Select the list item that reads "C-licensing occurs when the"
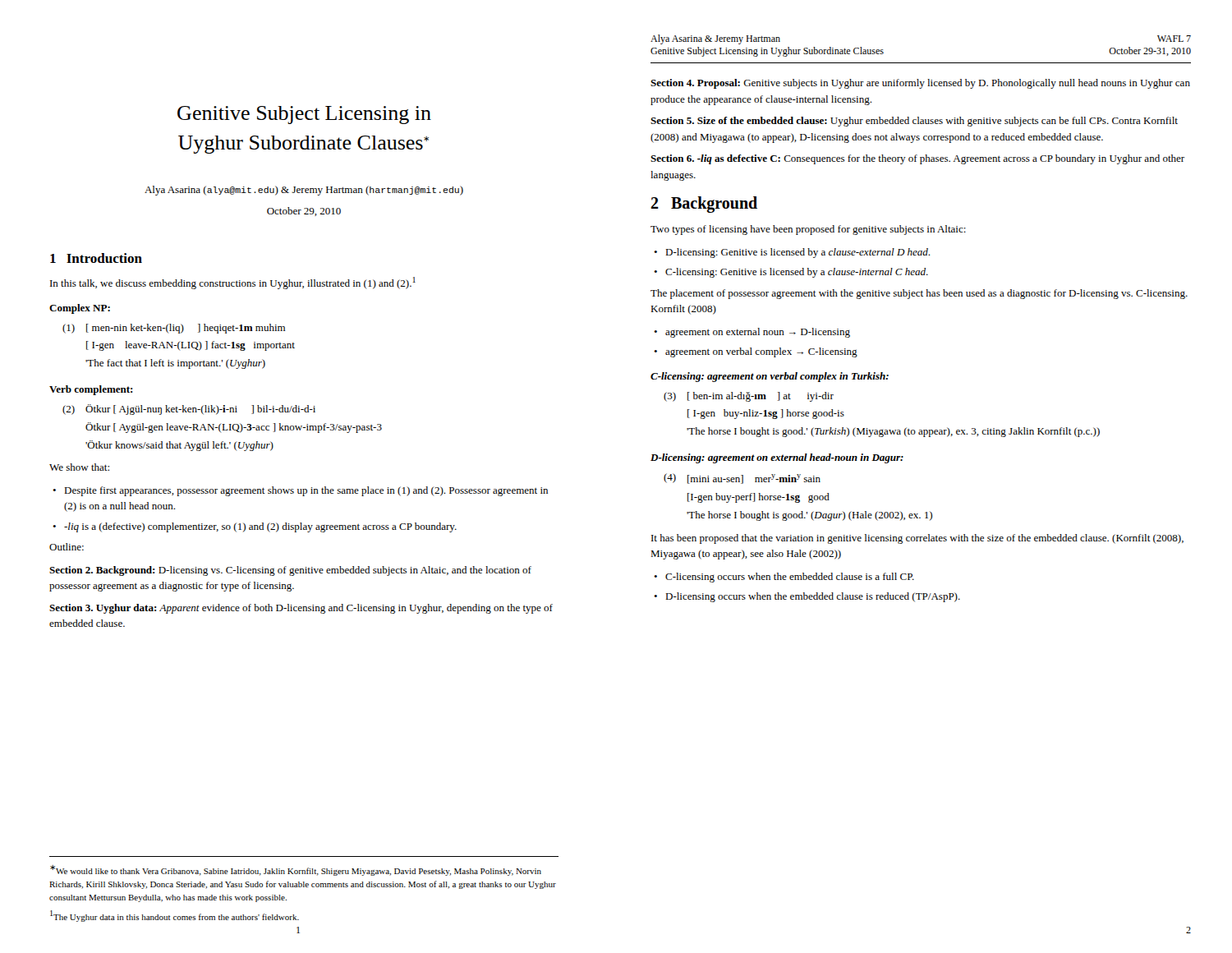Screen dimensions: 953x1232 click(790, 576)
